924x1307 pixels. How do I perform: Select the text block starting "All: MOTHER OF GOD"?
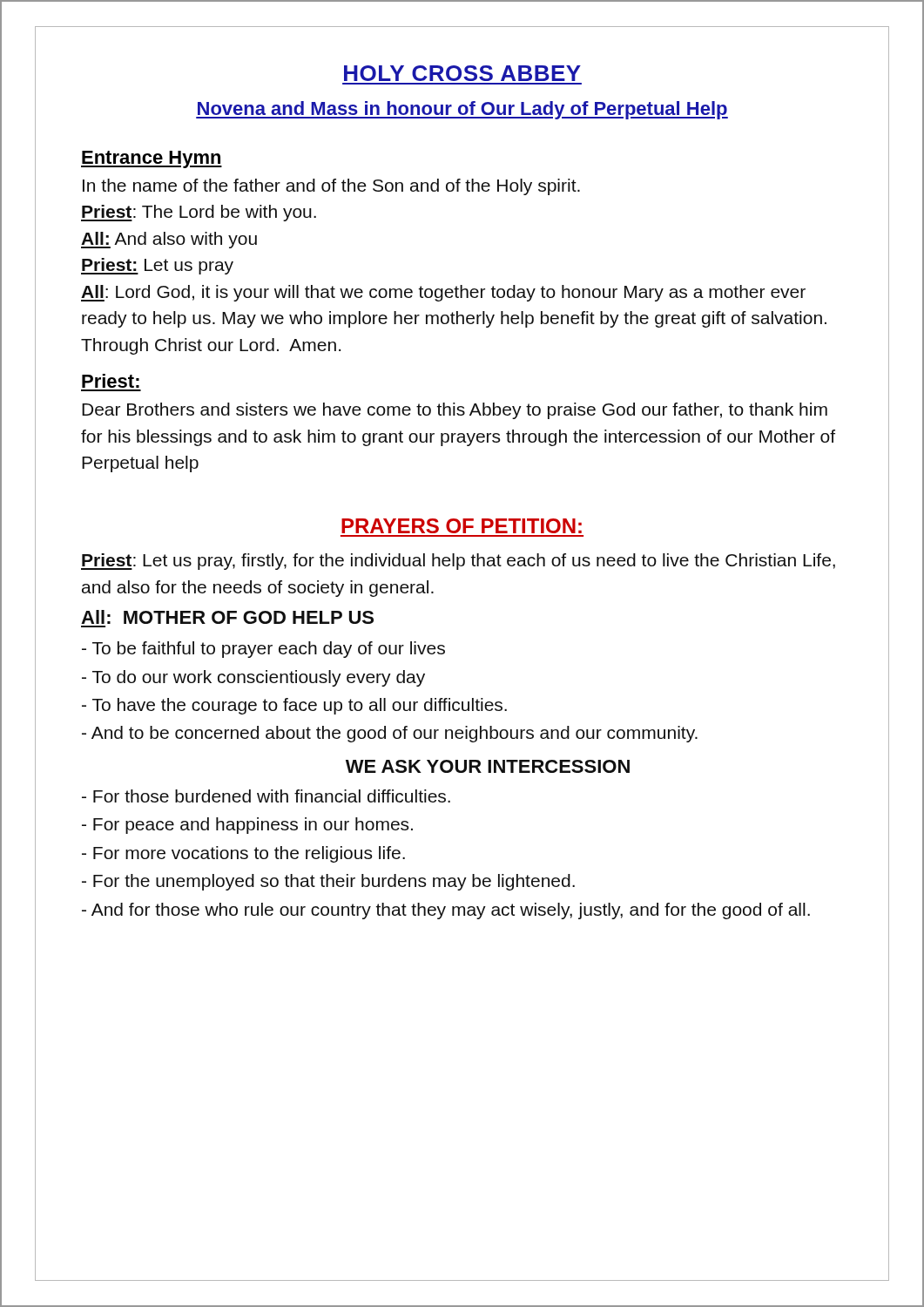coord(228,618)
